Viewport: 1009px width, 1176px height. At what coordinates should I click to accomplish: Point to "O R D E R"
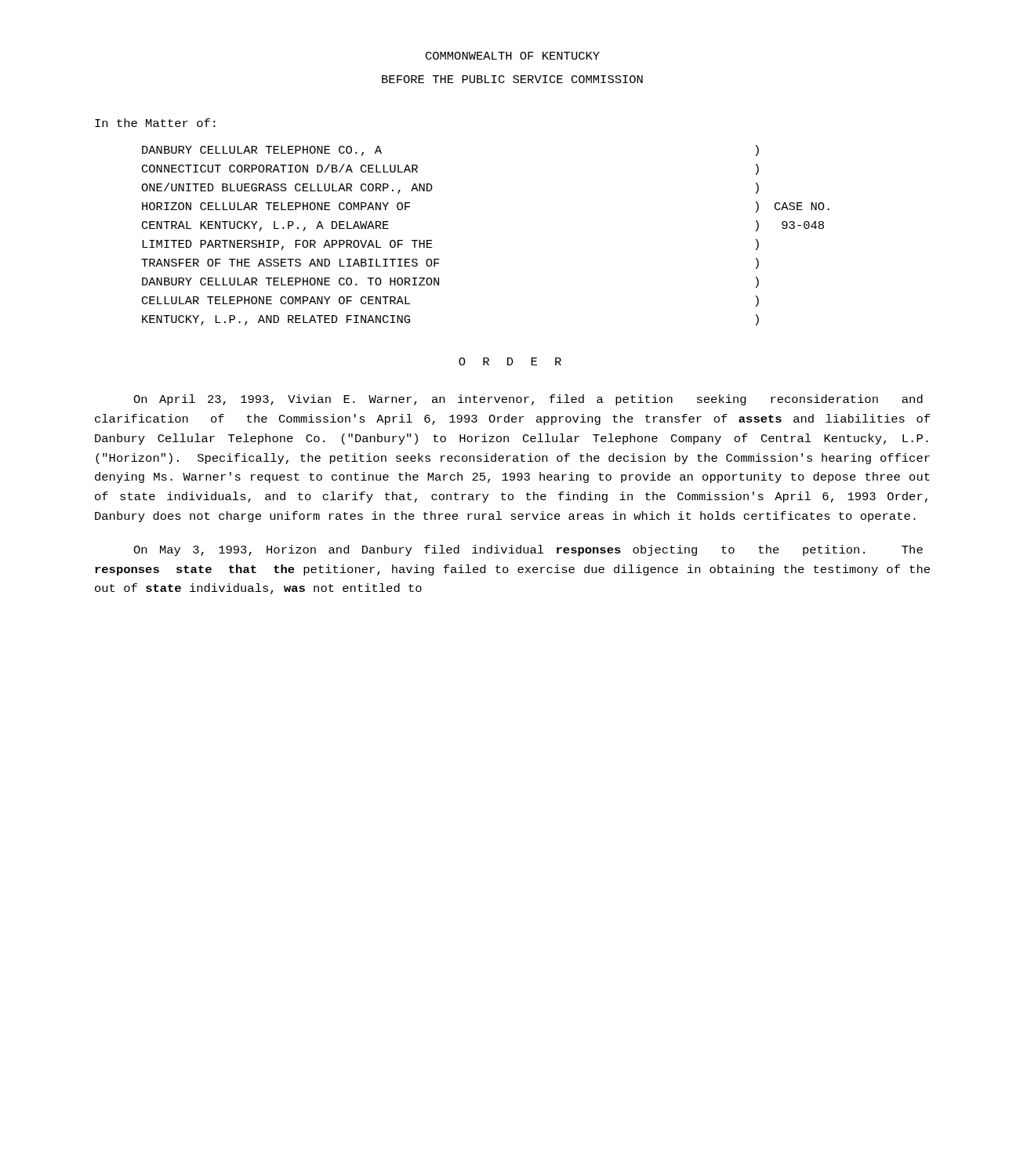[512, 362]
